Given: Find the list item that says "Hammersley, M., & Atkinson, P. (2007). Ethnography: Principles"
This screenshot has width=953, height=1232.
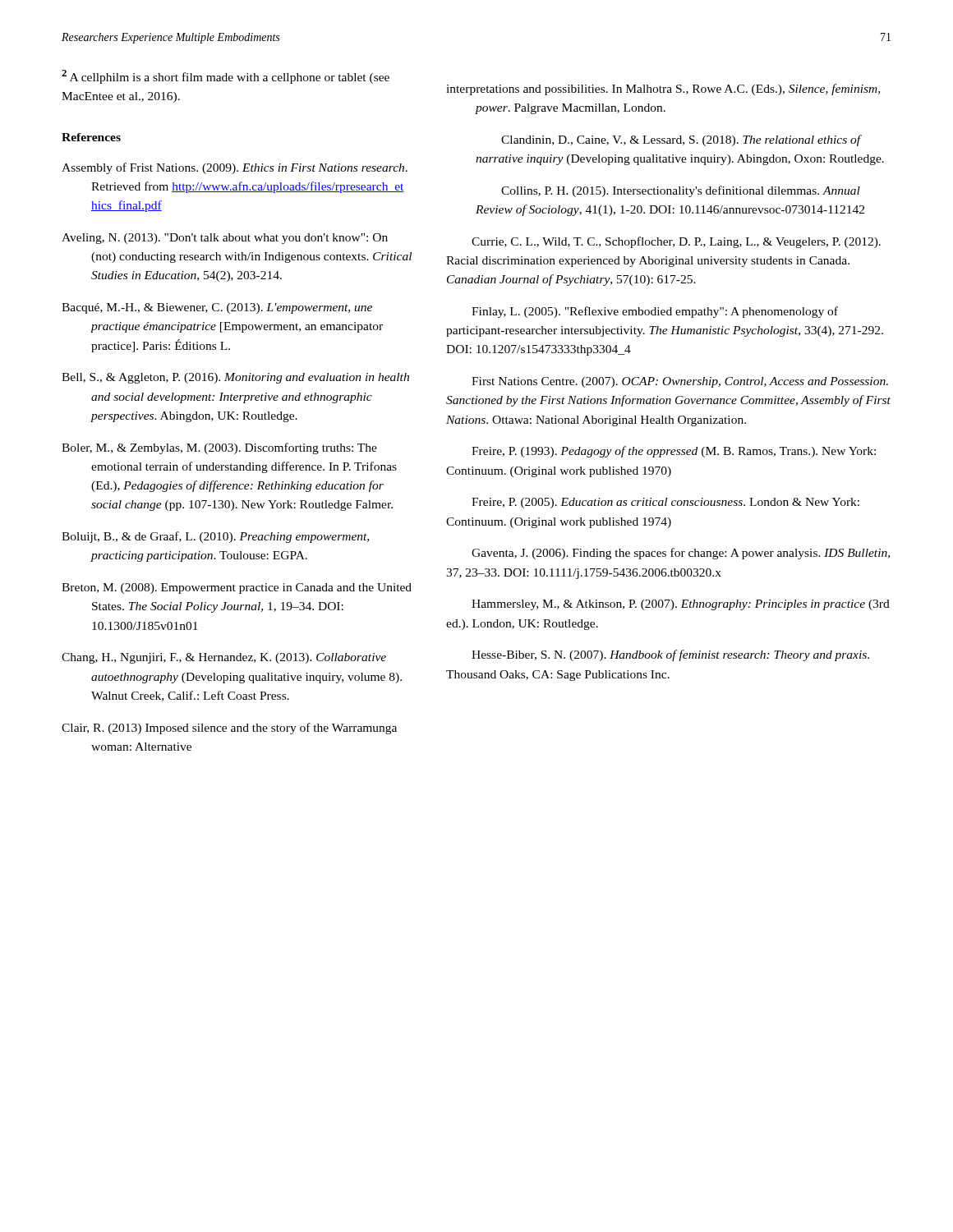Looking at the screenshot, I should click(668, 613).
